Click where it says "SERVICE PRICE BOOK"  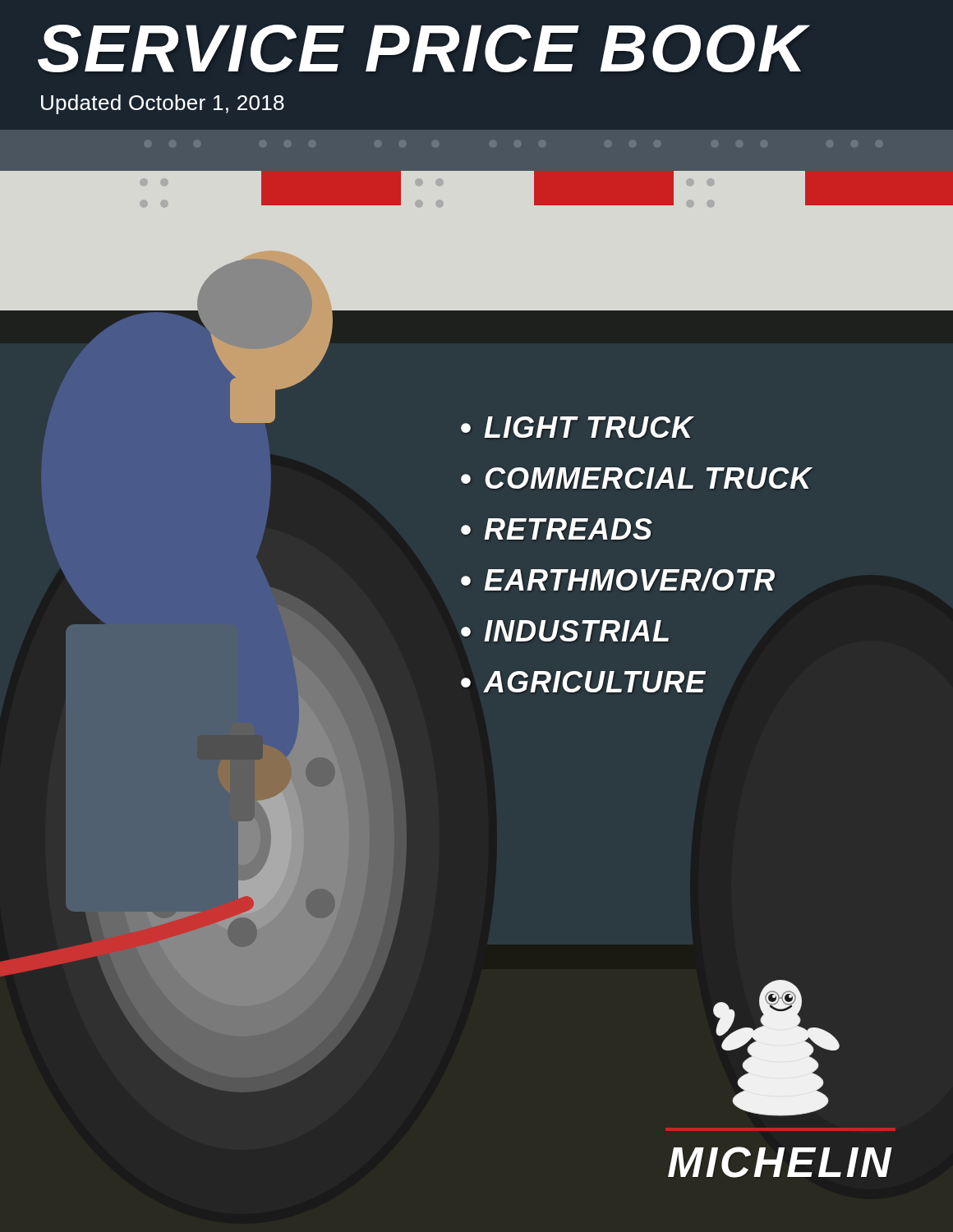pyautogui.click(x=422, y=48)
